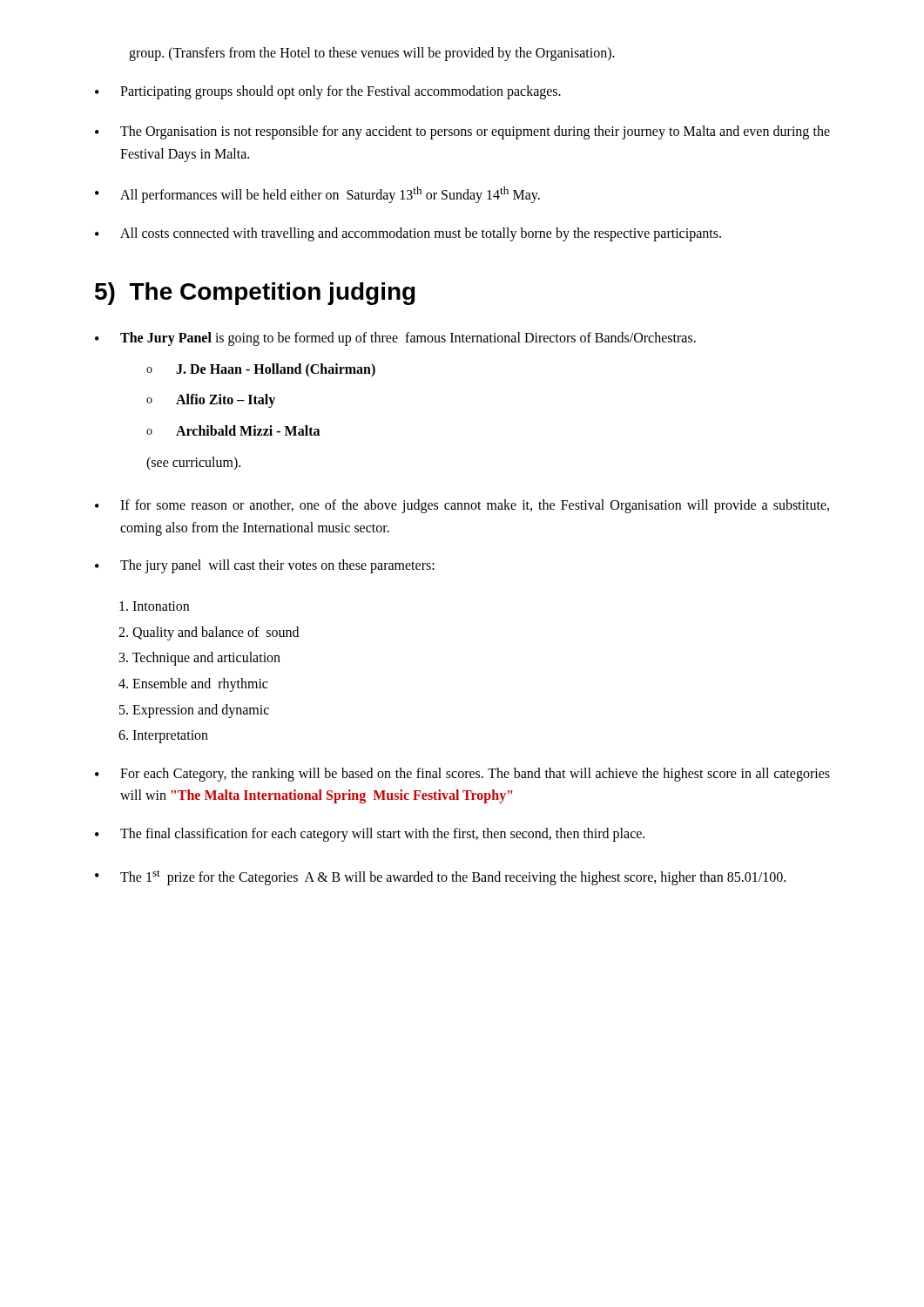The height and width of the screenshot is (1307, 924).
Task: Click on the text containing "(see curriculum)."
Action: pyautogui.click(x=194, y=462)
